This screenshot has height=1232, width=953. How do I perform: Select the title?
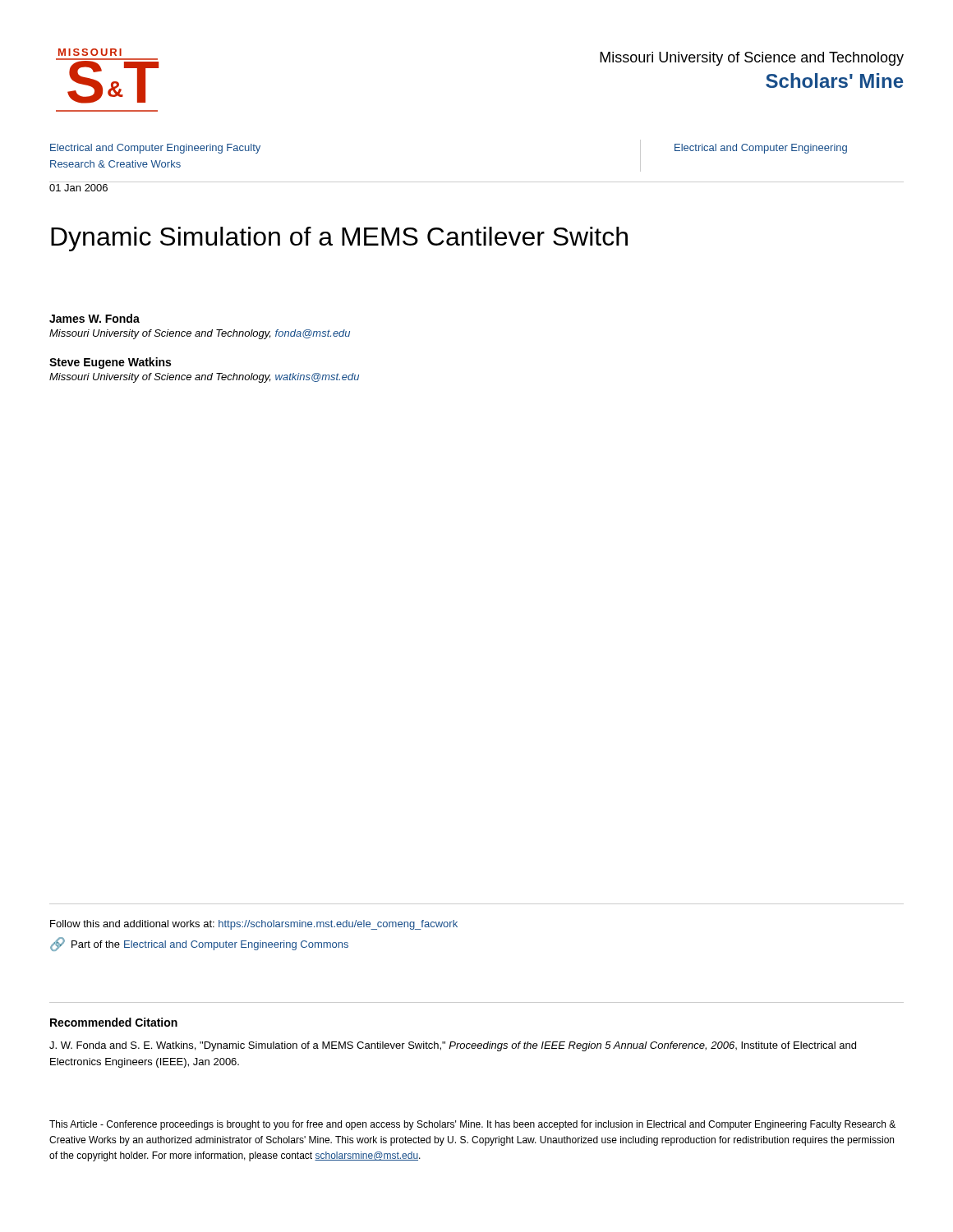pyautogui.click(x=476, y=237)
